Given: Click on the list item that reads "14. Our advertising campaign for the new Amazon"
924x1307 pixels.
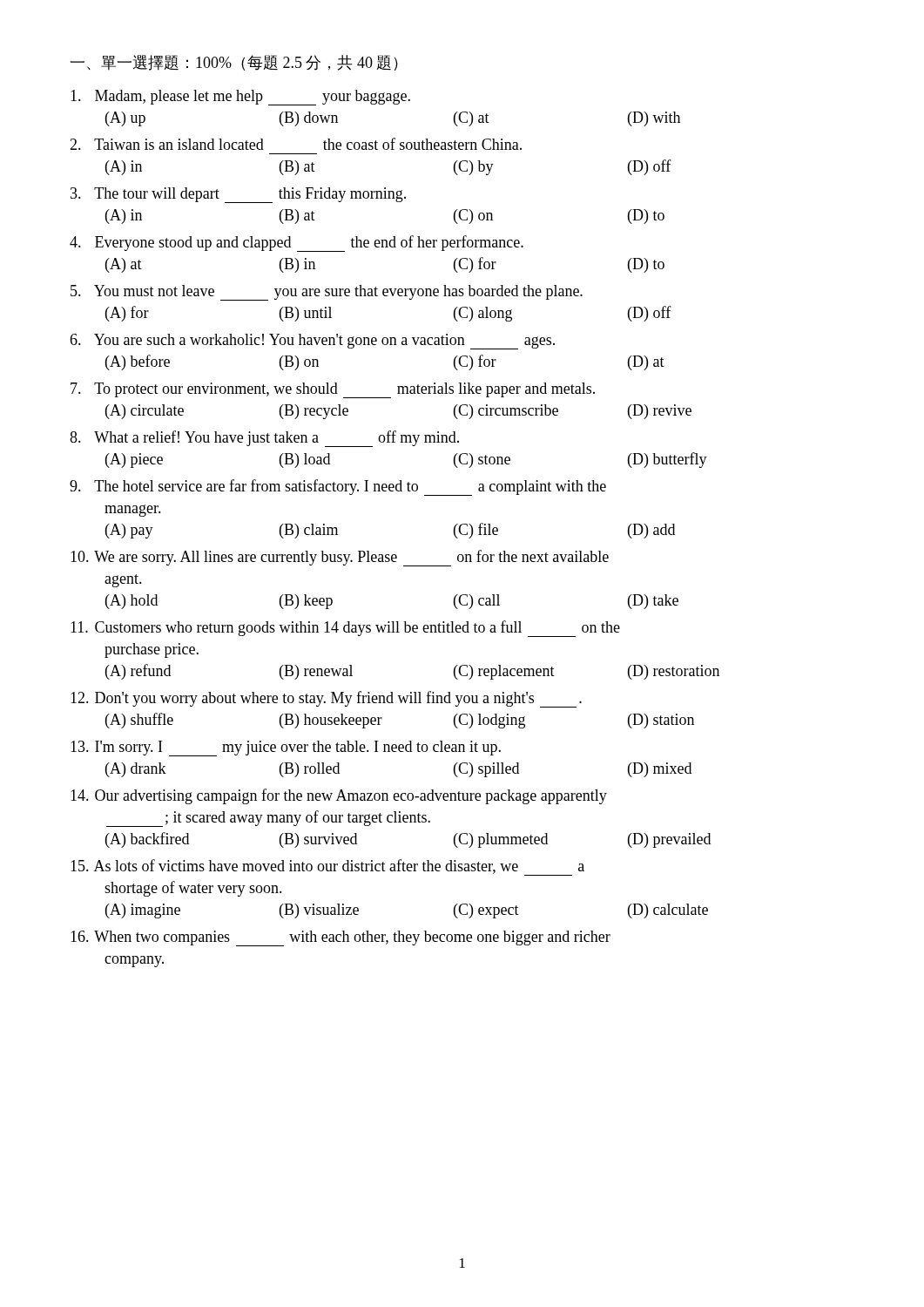Looking at the screenshot, I should coord(338,796).
